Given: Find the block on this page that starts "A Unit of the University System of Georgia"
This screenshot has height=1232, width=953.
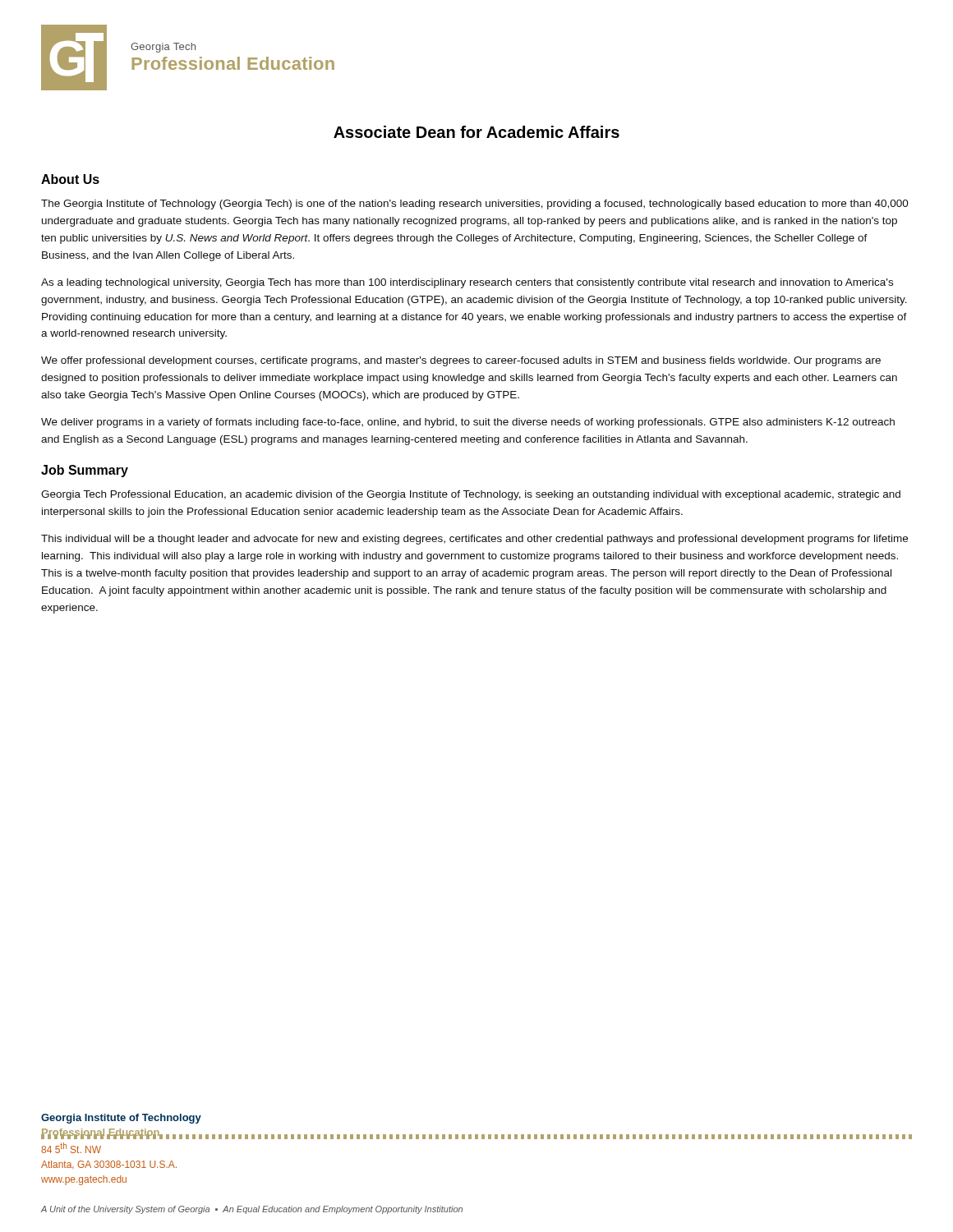Looking at the screenshot, I should click(252, 1209).
